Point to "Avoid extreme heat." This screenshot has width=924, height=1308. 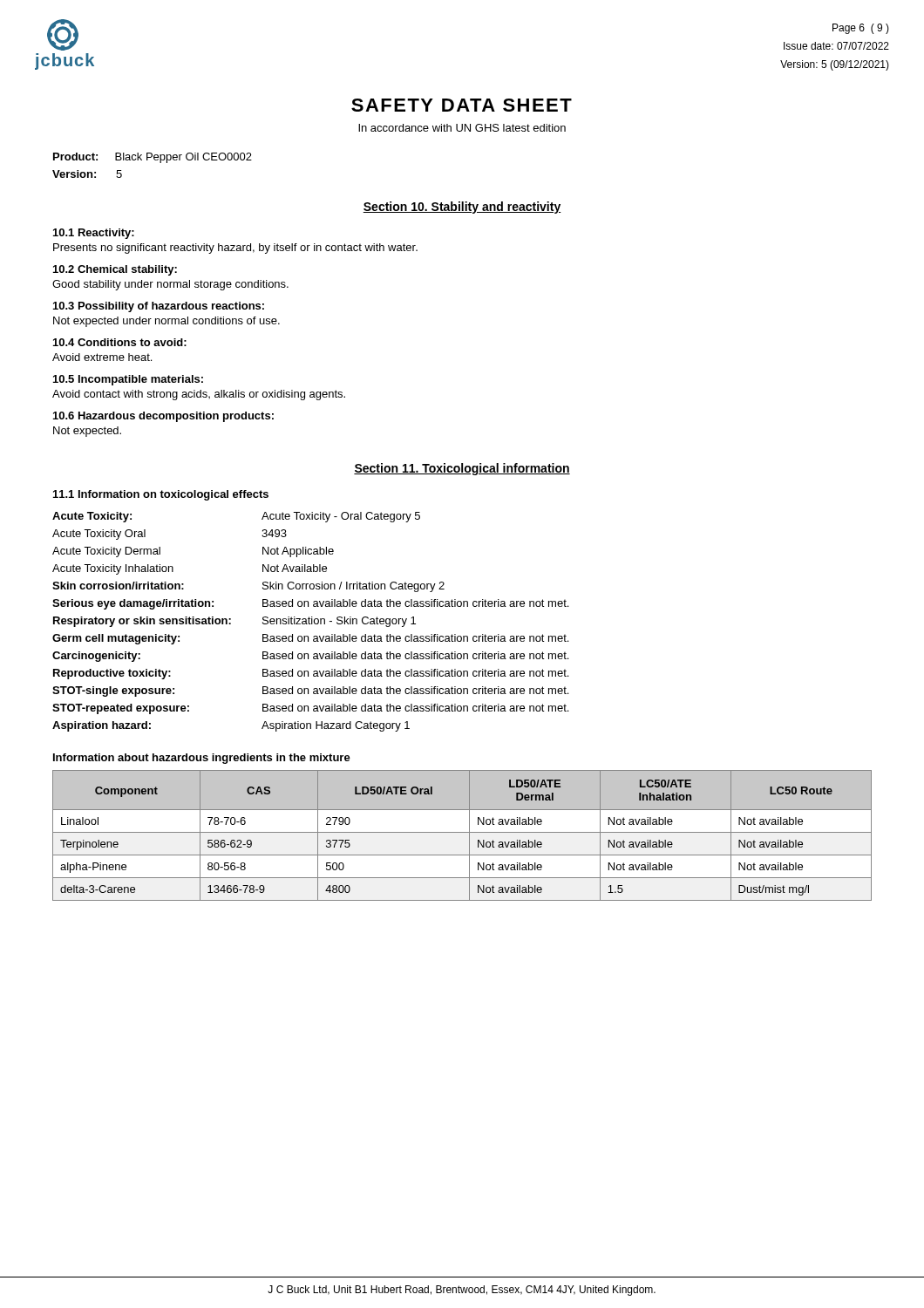(x=103, y=357)
